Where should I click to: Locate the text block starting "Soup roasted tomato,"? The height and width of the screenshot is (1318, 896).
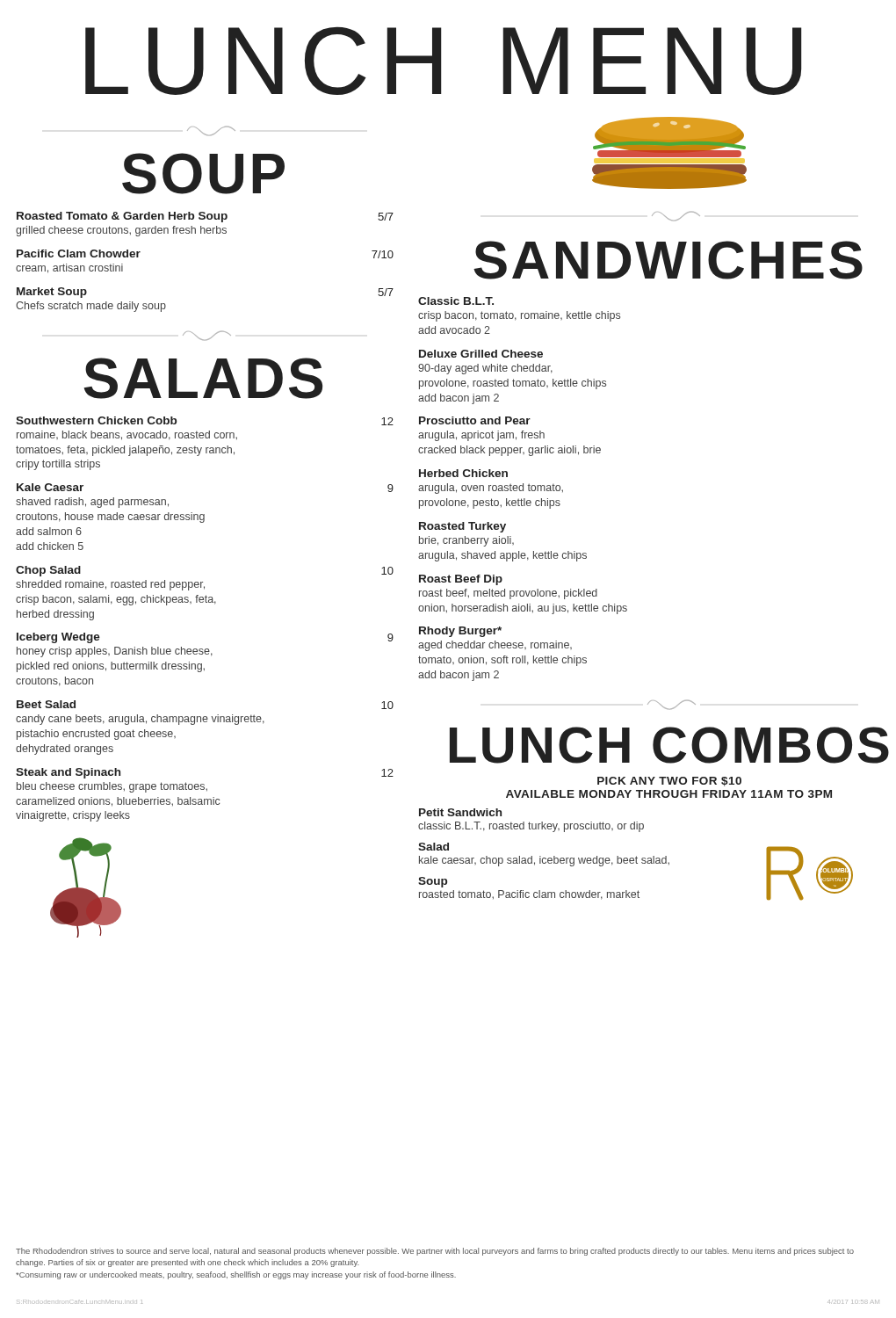[x=590, y=888]
